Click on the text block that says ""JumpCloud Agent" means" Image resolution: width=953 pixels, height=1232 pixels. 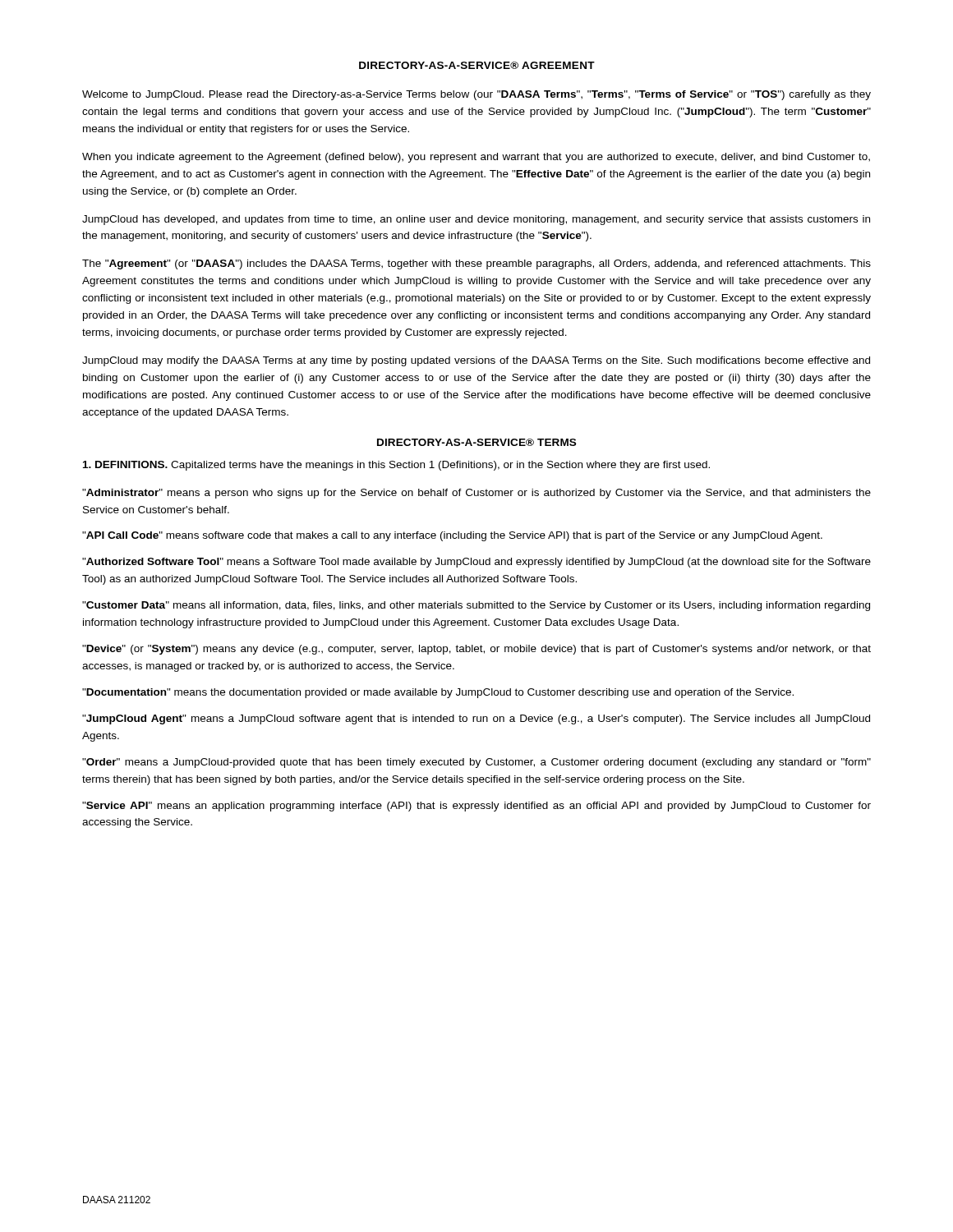(x=476, y=727)
